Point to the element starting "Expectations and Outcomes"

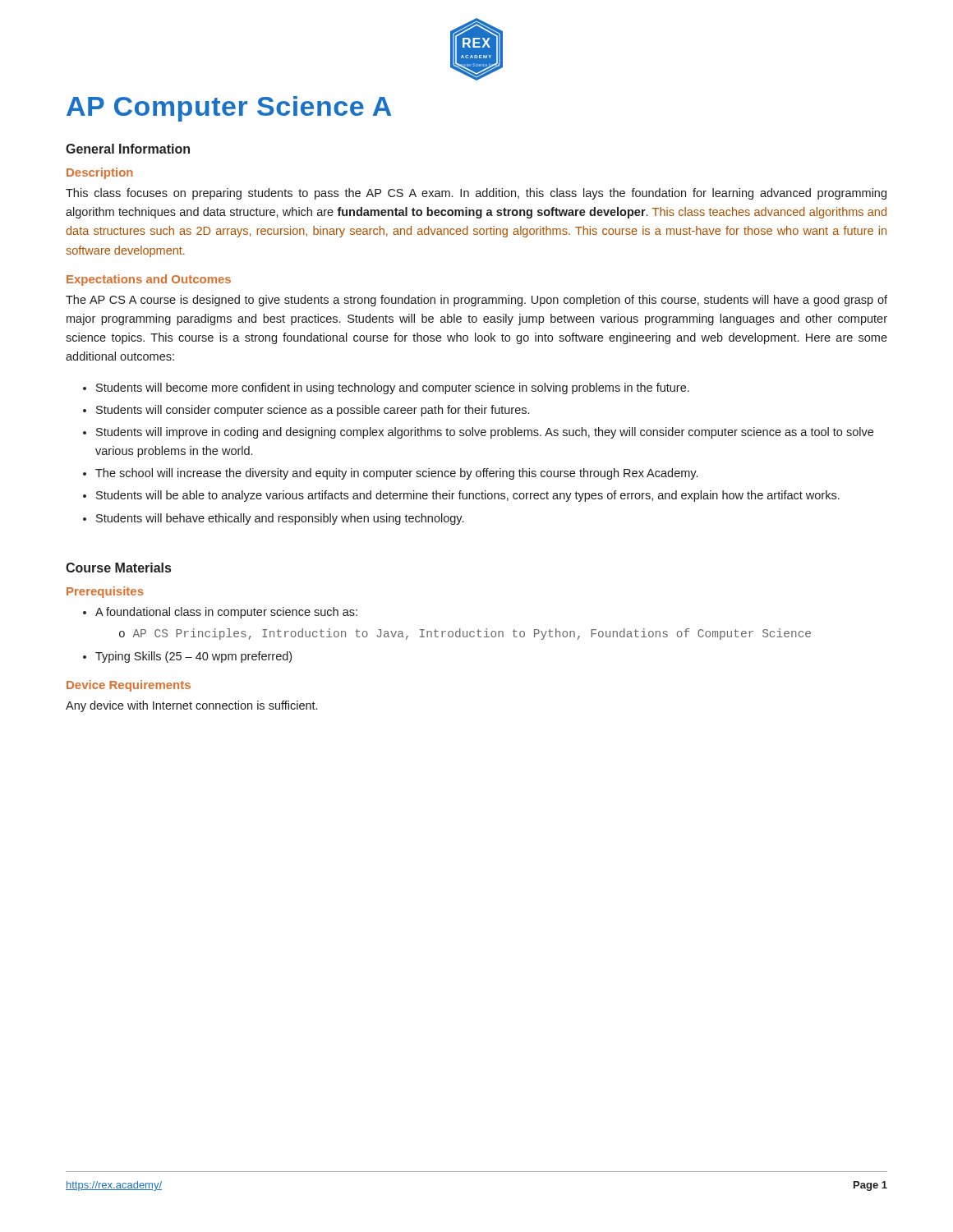point(149,279)
